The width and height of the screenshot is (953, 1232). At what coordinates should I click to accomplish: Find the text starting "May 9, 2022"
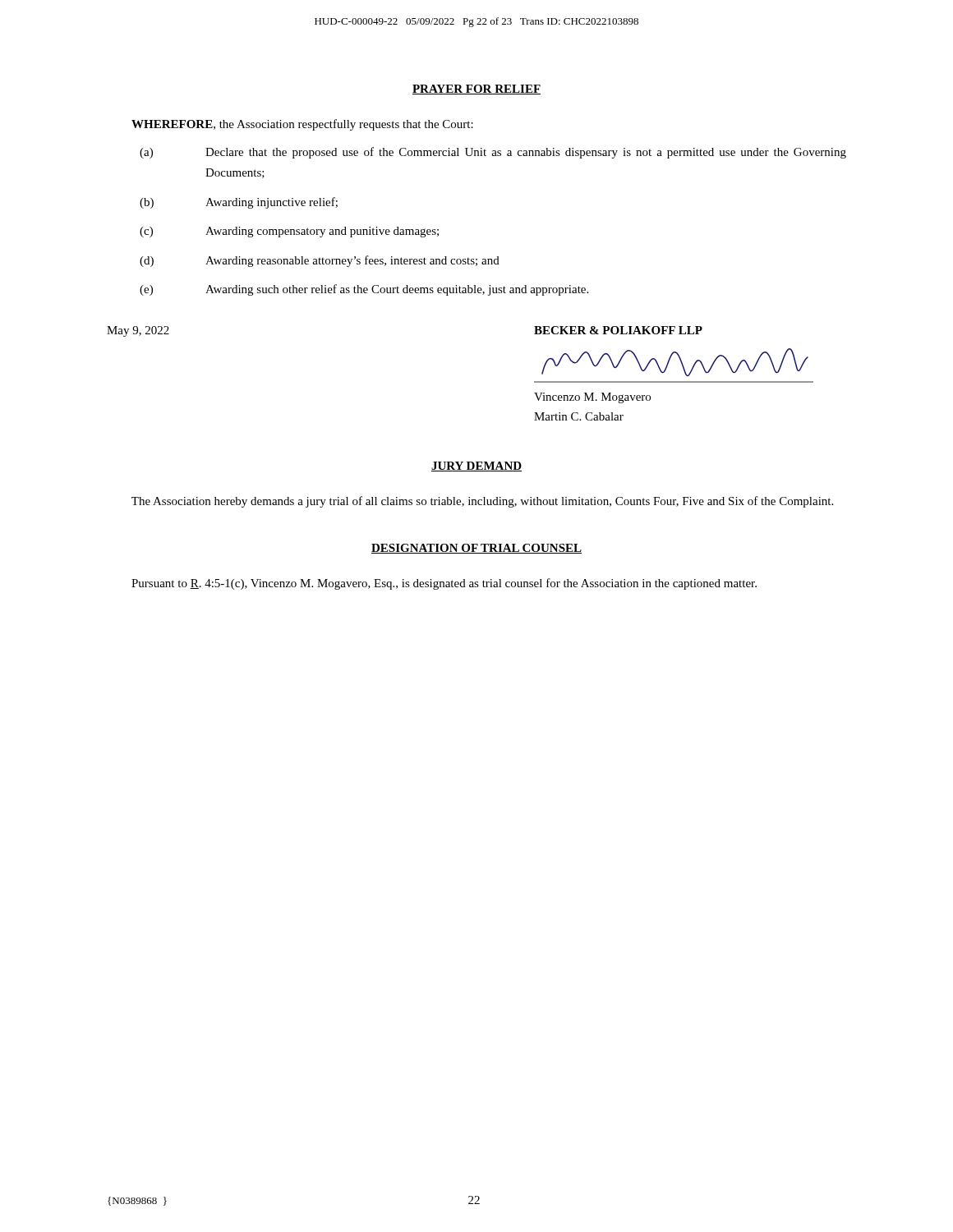(138, 330)
